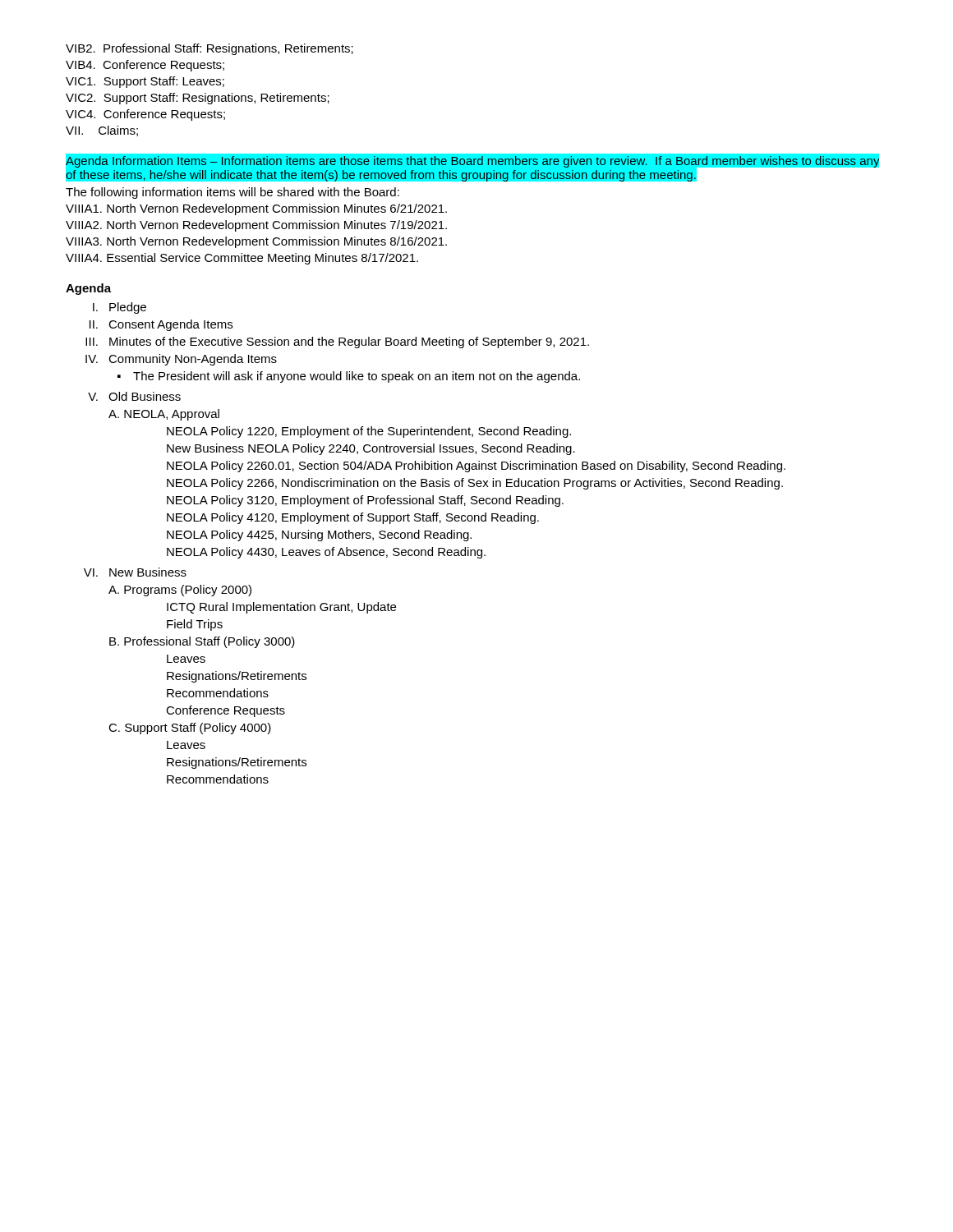Screen dimensions: 1232x953
Task: Select the block starting "VIB2. Professional Staff:"
Action: (x=210, y=48)
